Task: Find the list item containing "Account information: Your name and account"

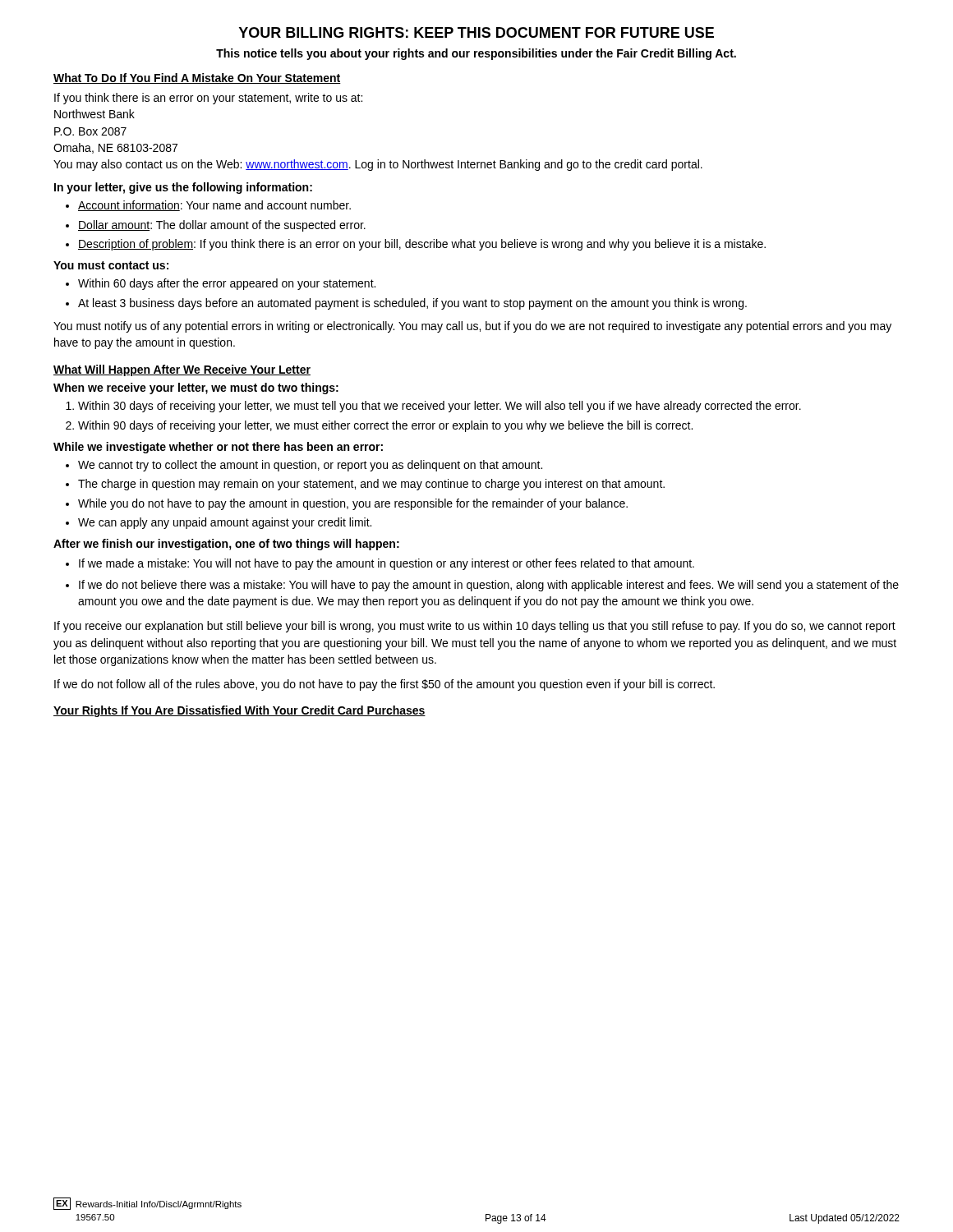Action: click(214, 206)
